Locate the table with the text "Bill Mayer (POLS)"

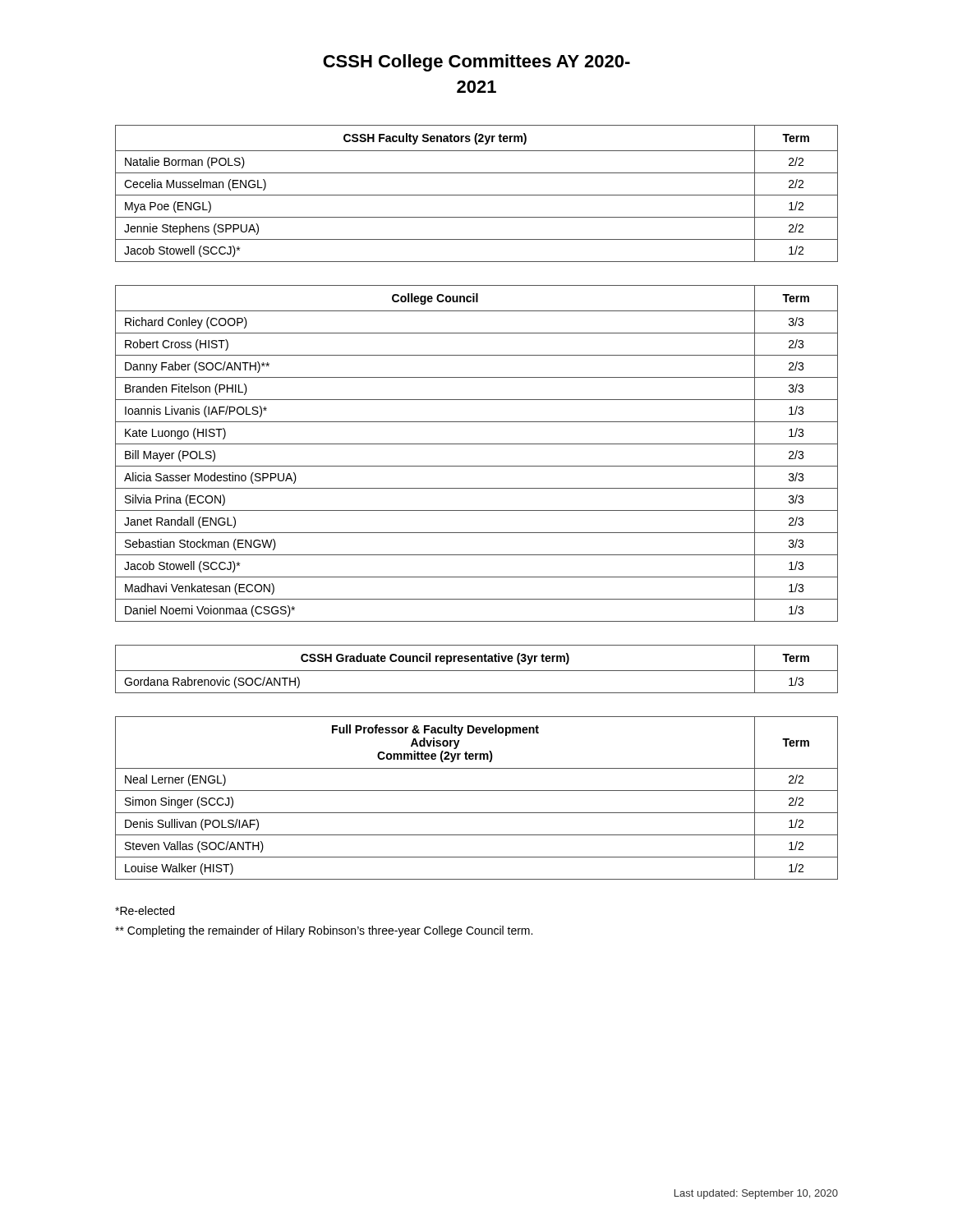476,453
